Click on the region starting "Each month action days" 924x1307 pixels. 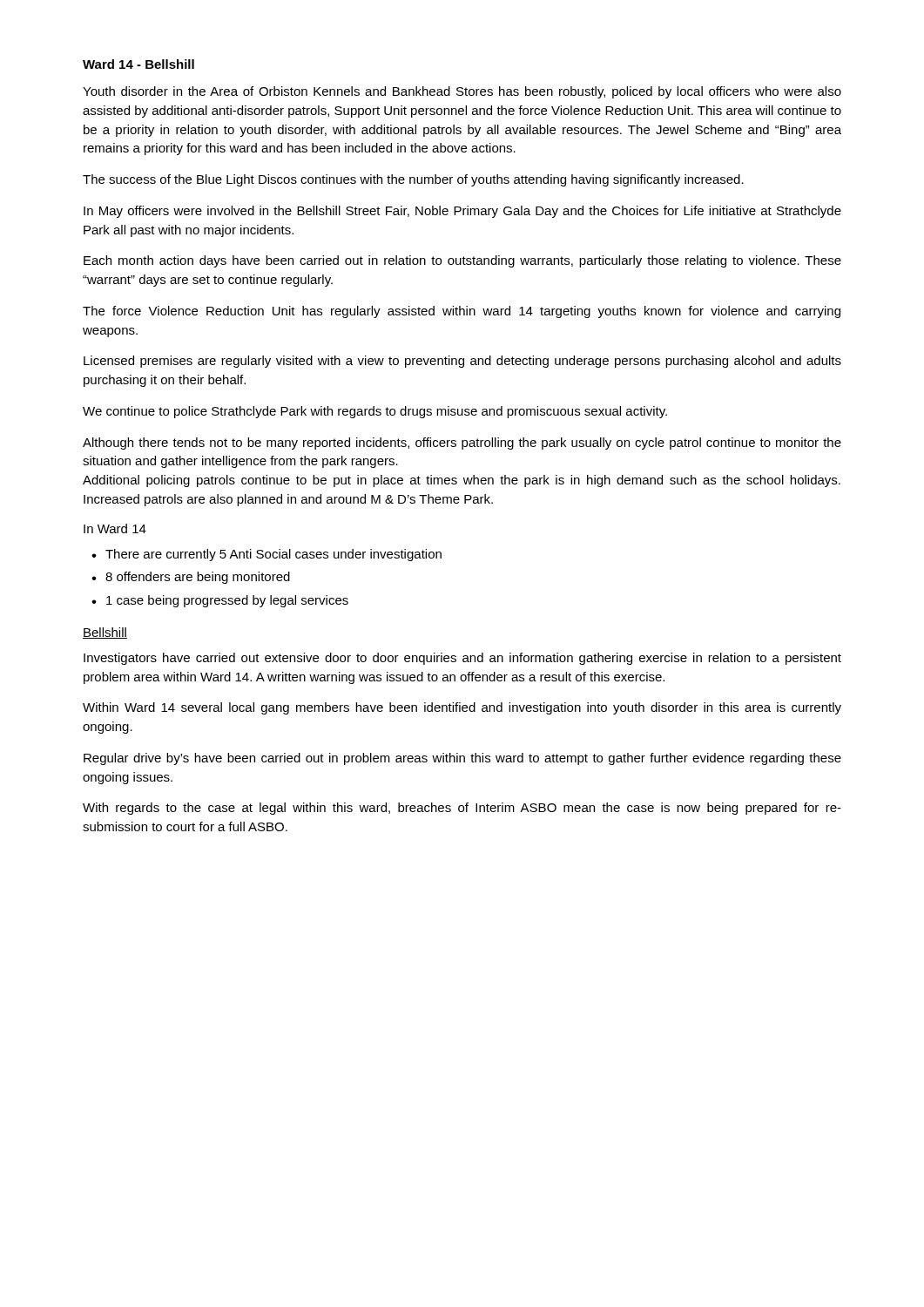click(x=462, y=270)
